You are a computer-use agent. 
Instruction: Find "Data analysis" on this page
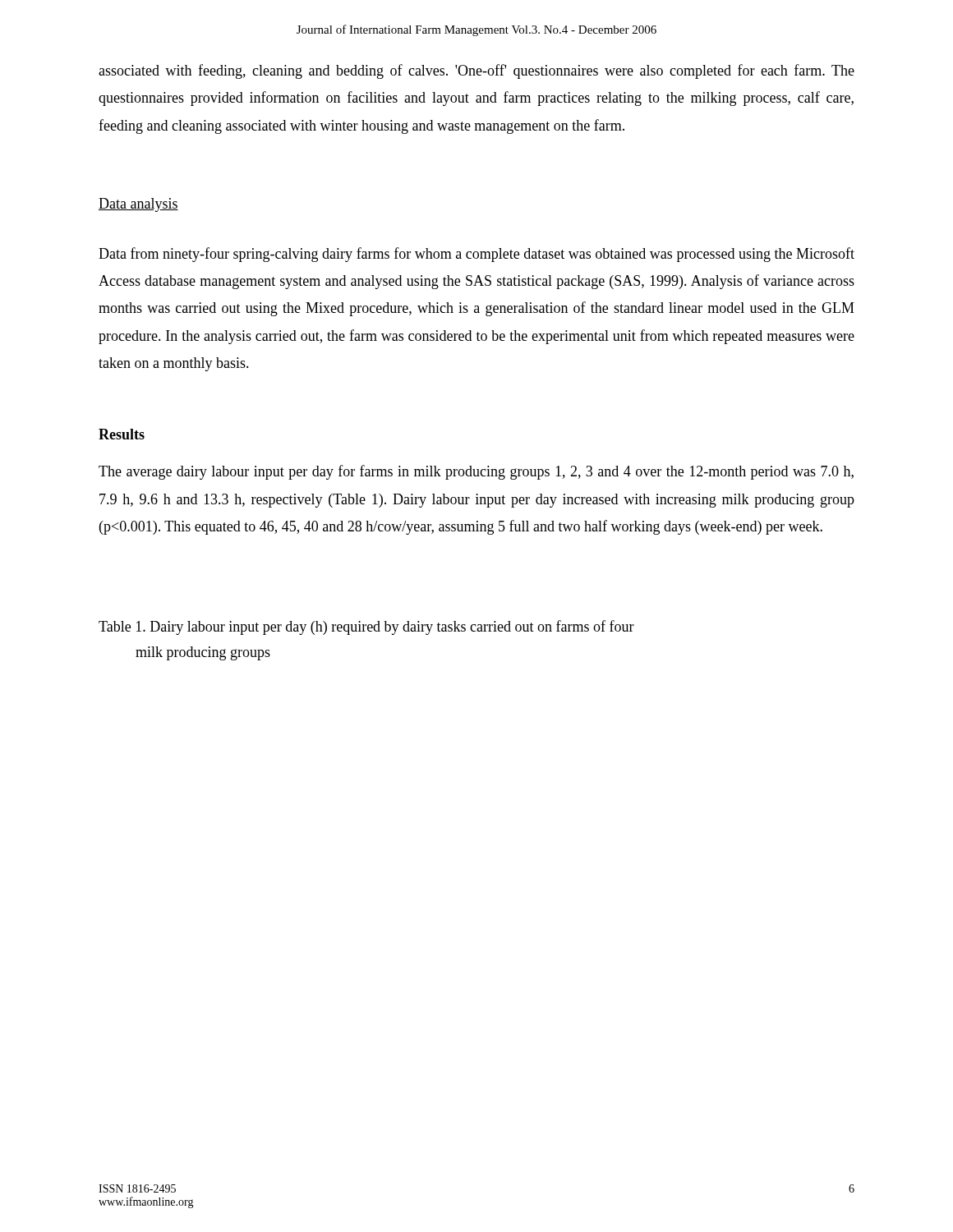point(138,204)
